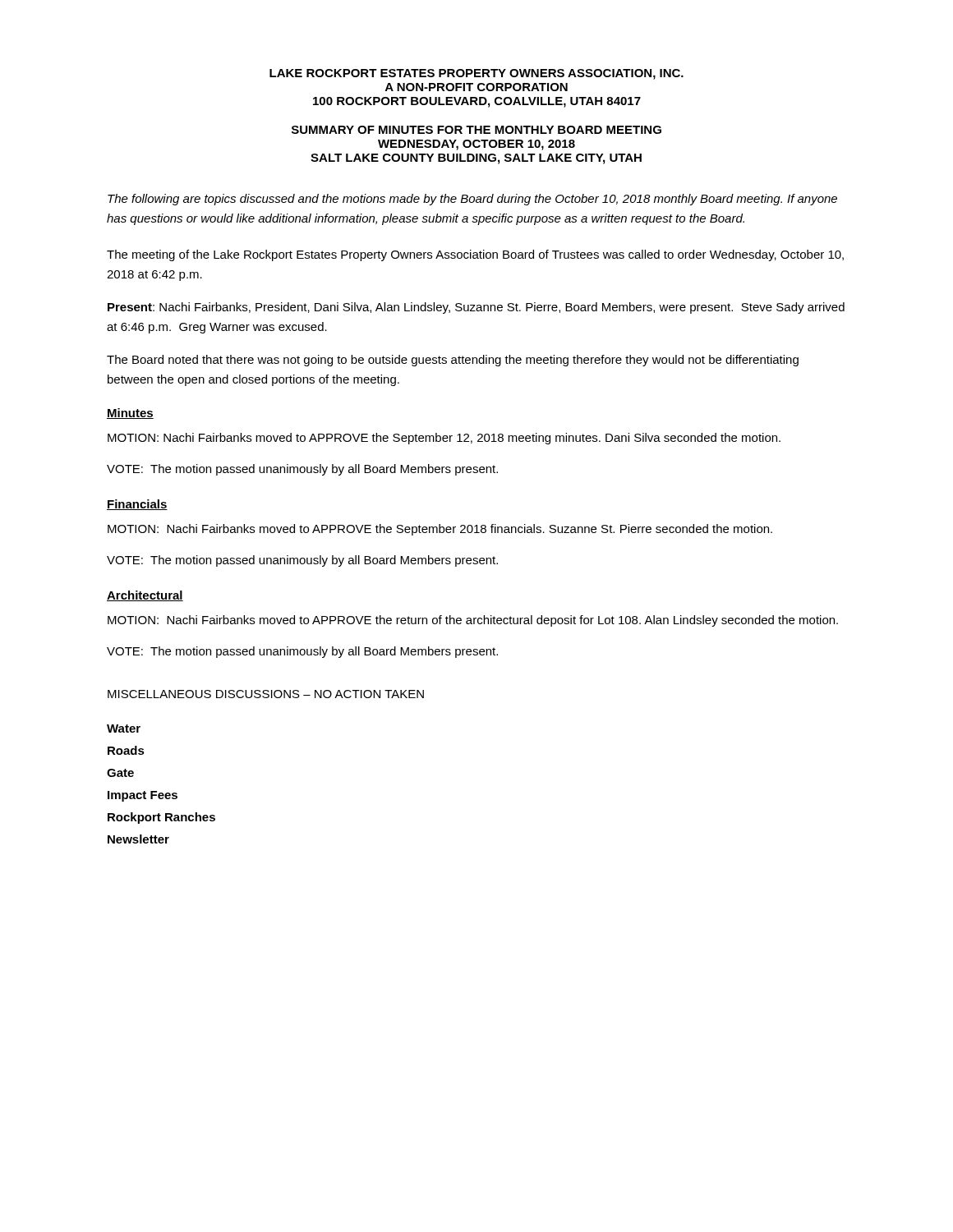Find the element starting "Rockport Ranches"
The height and width of the screenshot is (1232, 953).
(161, 817)
